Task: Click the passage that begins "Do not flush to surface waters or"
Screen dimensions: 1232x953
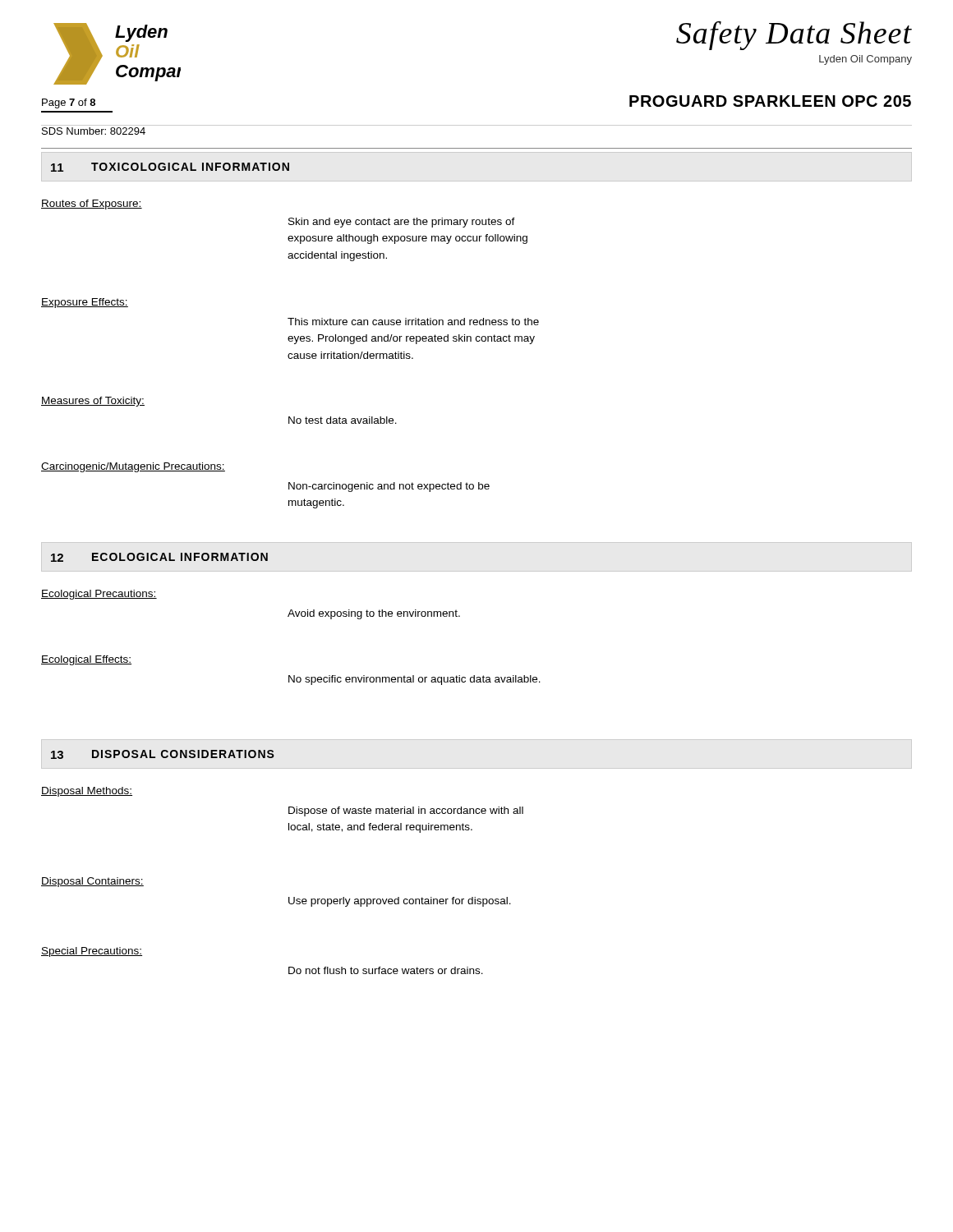Action: click(x=386, y=970)
